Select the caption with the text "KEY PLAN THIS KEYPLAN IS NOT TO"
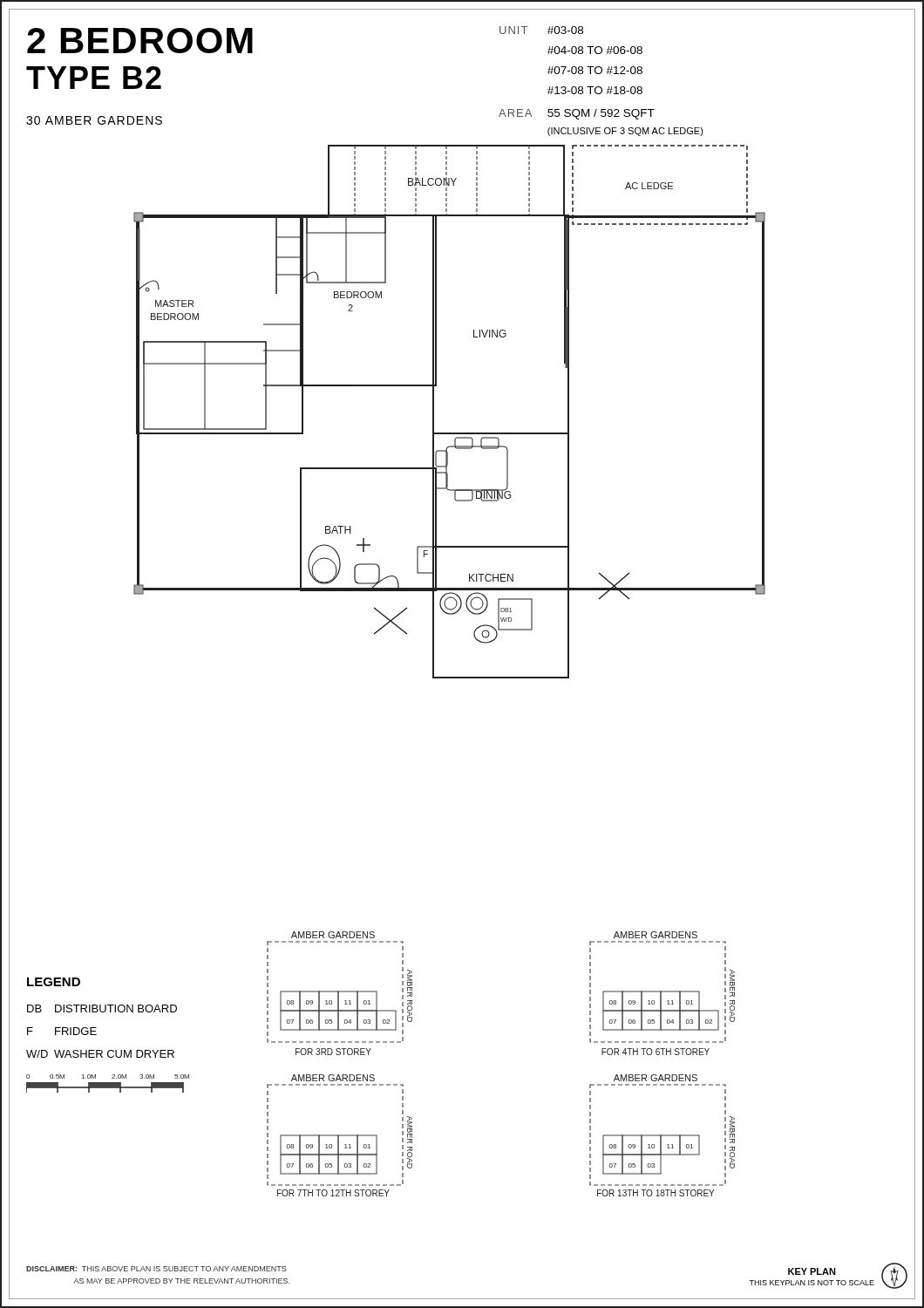This screenshot has height=1308, width=924. click(812, 1277)
